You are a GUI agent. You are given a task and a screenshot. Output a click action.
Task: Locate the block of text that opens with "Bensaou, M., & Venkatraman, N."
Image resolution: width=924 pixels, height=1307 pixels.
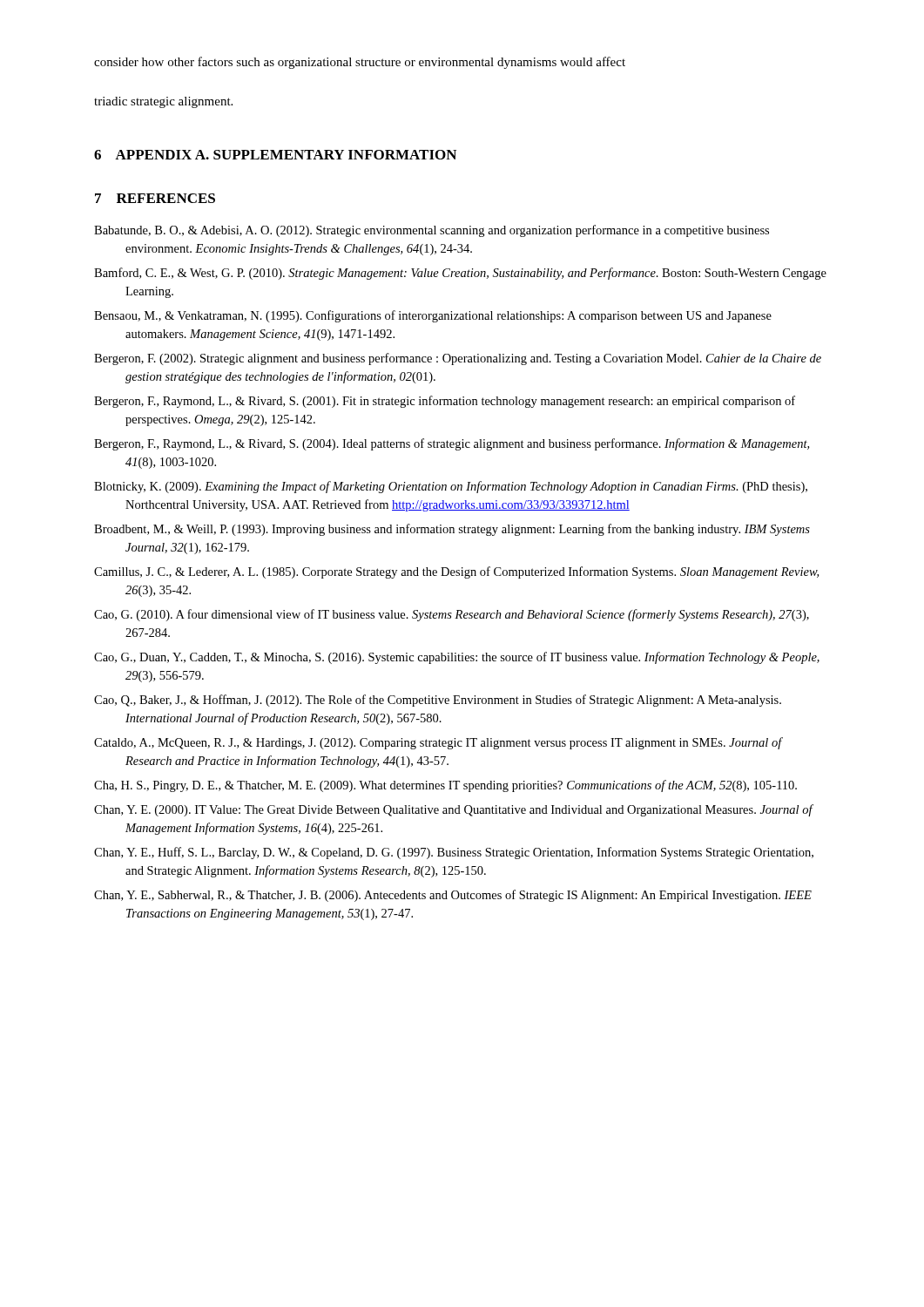[x=433, y=324]
